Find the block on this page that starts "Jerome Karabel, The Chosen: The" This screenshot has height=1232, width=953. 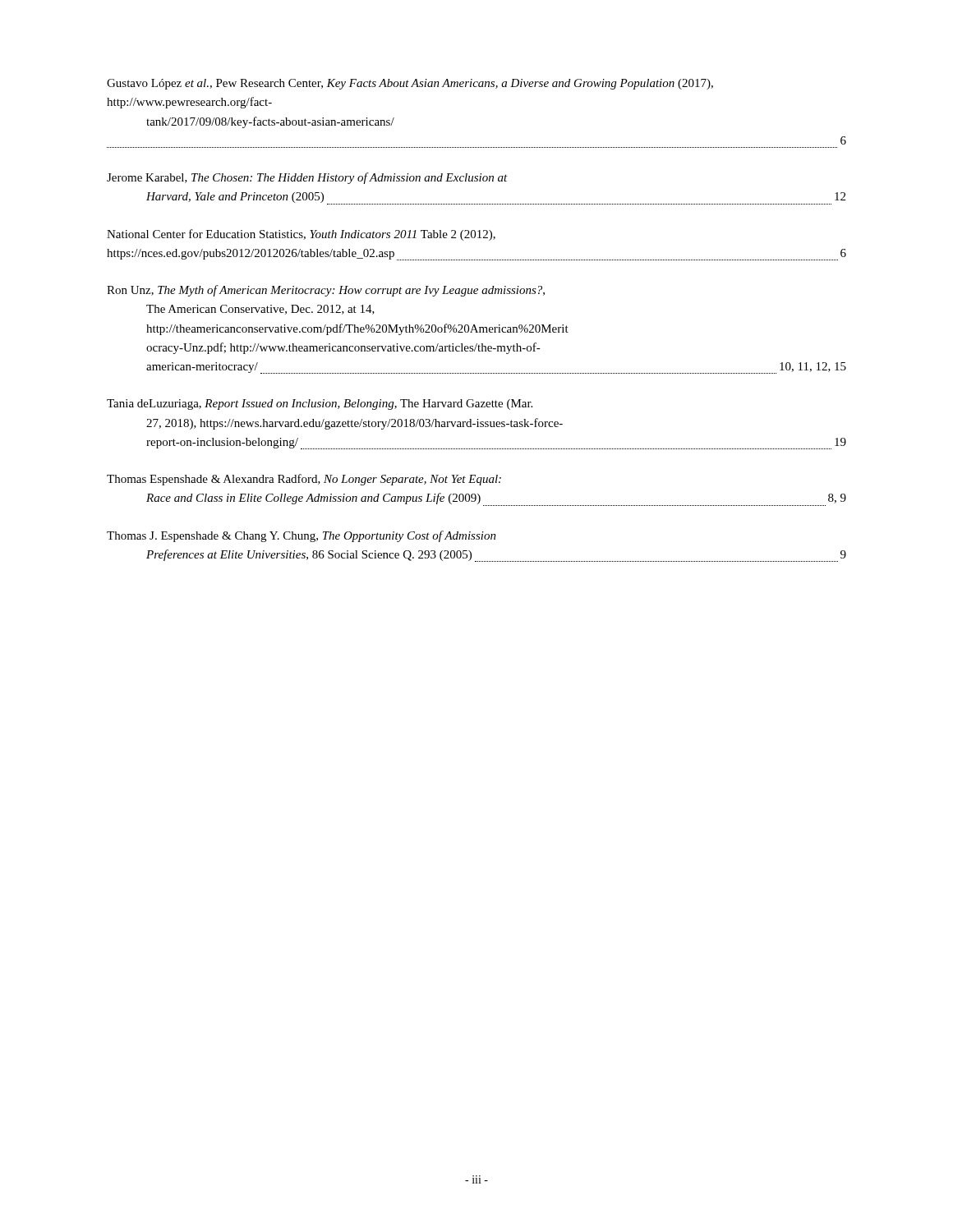(476, 188)
